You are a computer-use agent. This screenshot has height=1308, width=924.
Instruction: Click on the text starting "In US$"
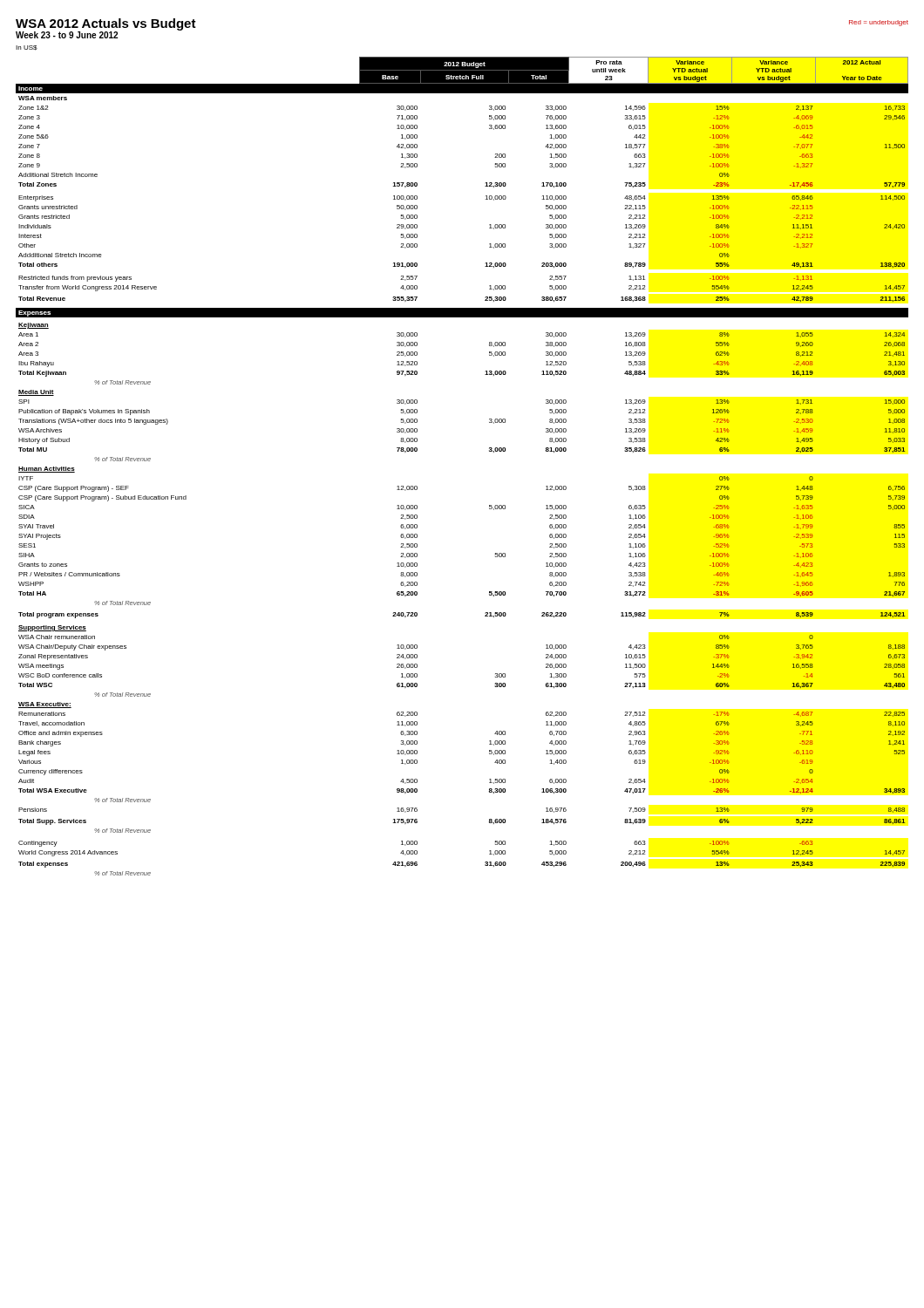coord(26,47)
